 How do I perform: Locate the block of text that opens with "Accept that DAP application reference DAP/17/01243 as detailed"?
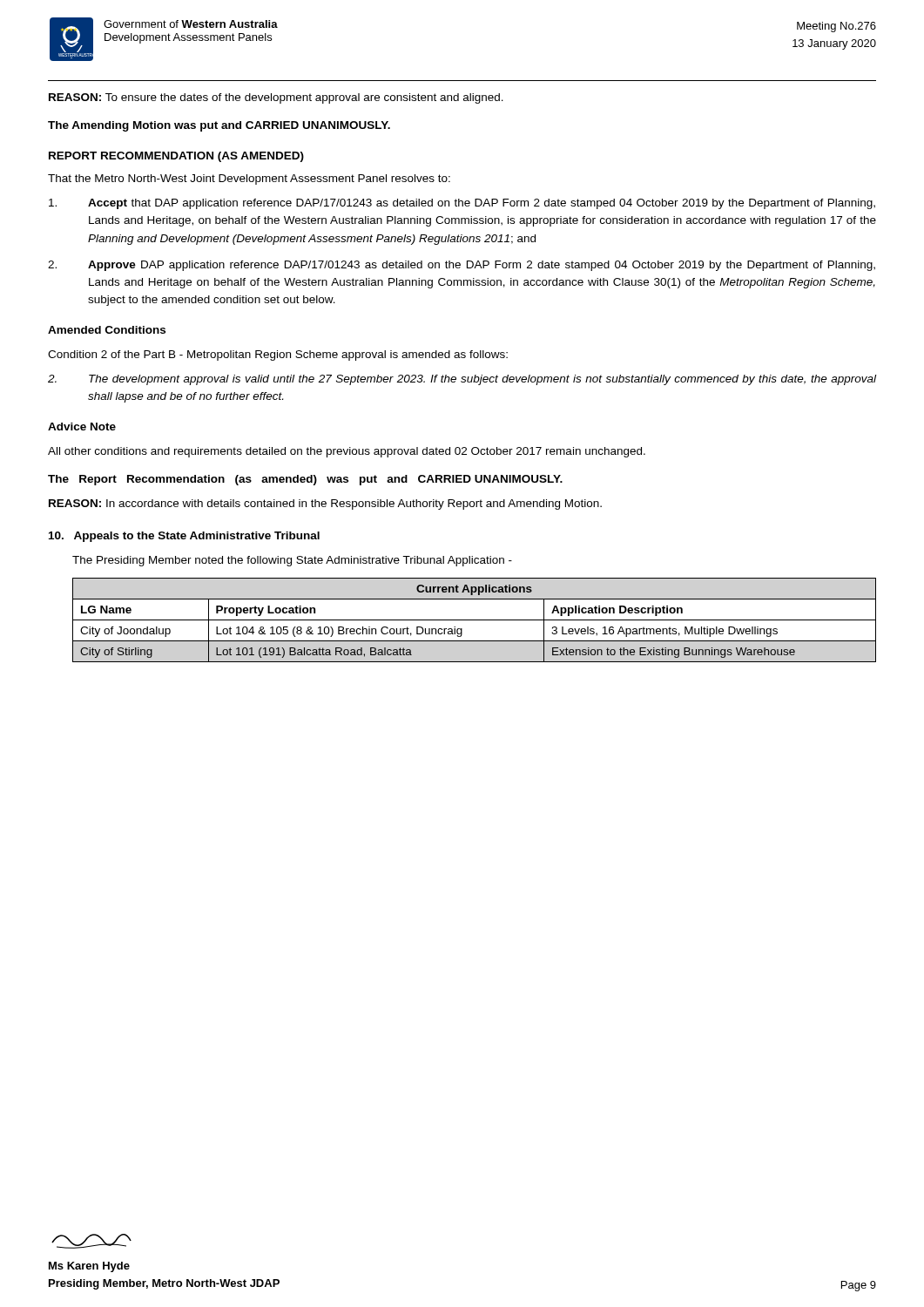(462, 221)
